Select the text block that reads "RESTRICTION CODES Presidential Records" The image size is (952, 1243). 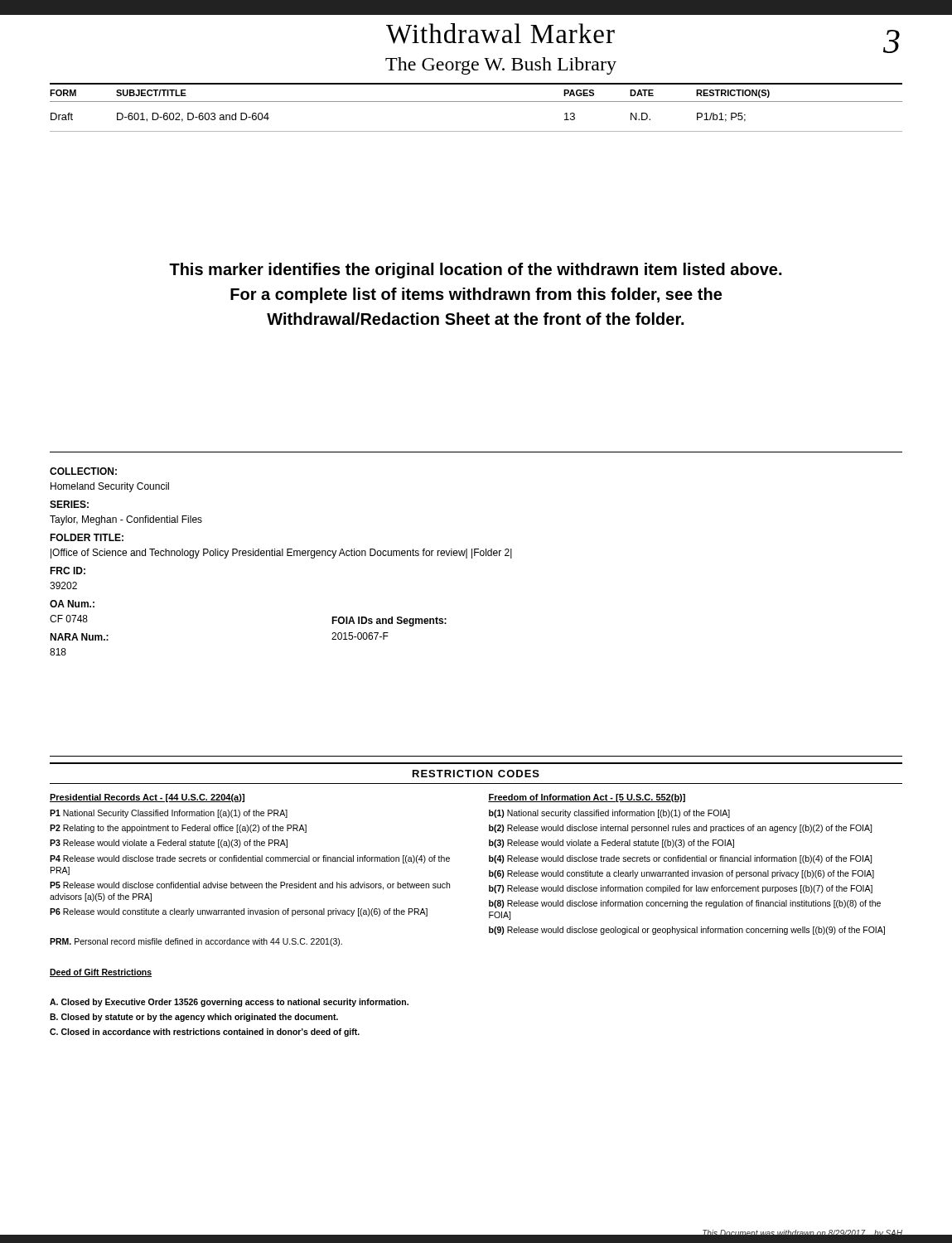click(x=476, y=774)
